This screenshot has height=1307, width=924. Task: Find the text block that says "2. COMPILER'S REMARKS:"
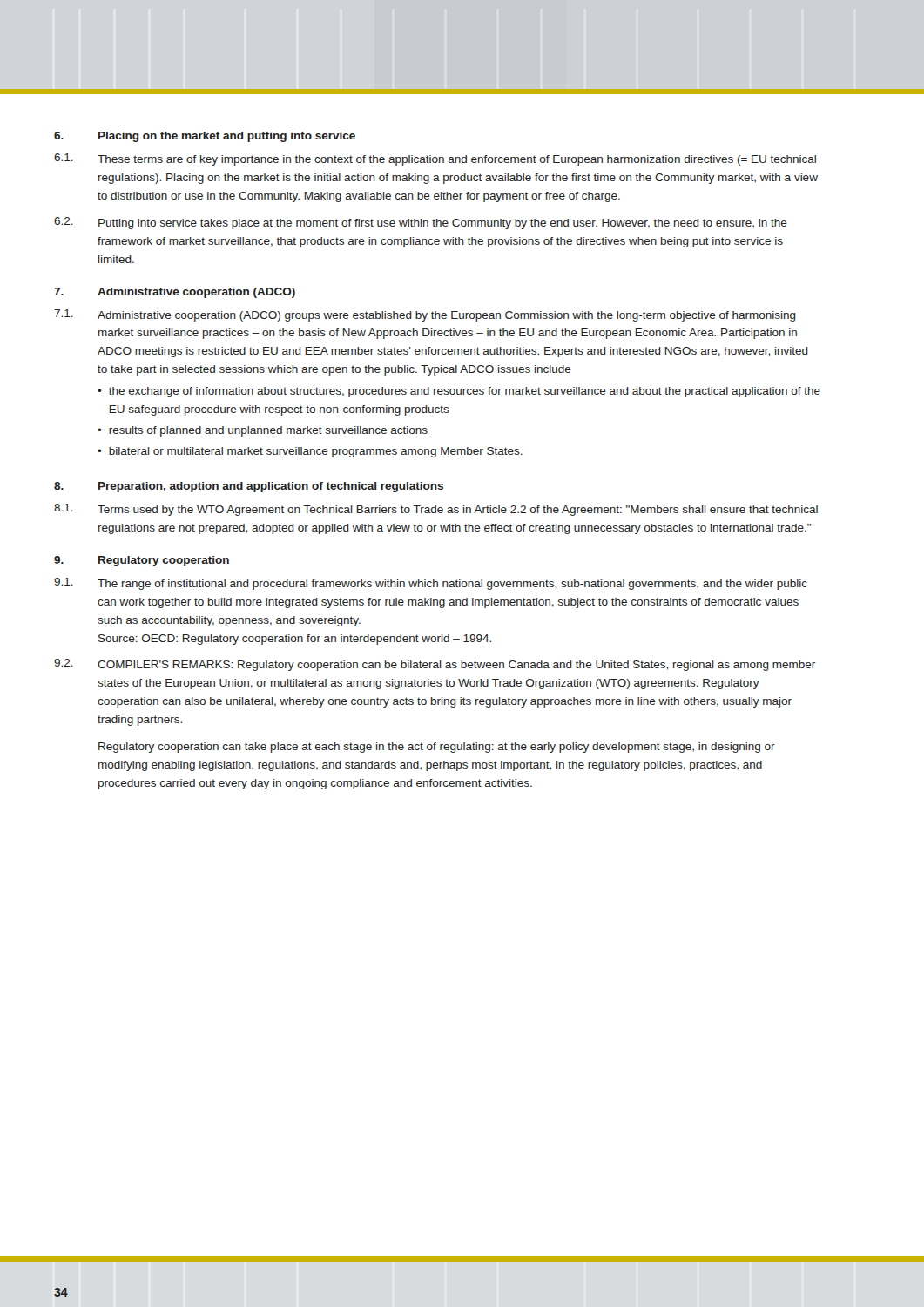[435, 665]
